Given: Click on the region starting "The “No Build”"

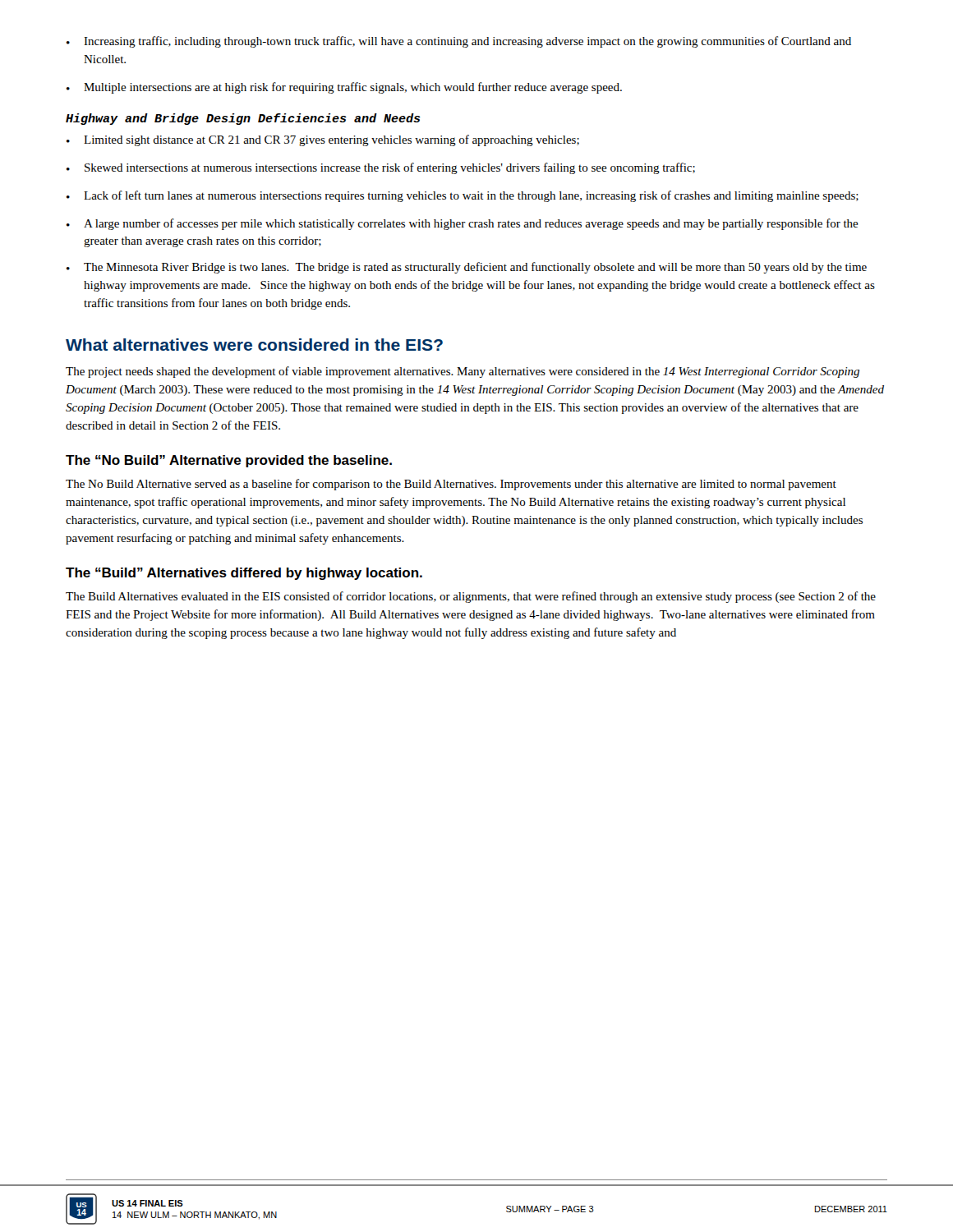Looking at the screenshot, I should click(229, 461).
